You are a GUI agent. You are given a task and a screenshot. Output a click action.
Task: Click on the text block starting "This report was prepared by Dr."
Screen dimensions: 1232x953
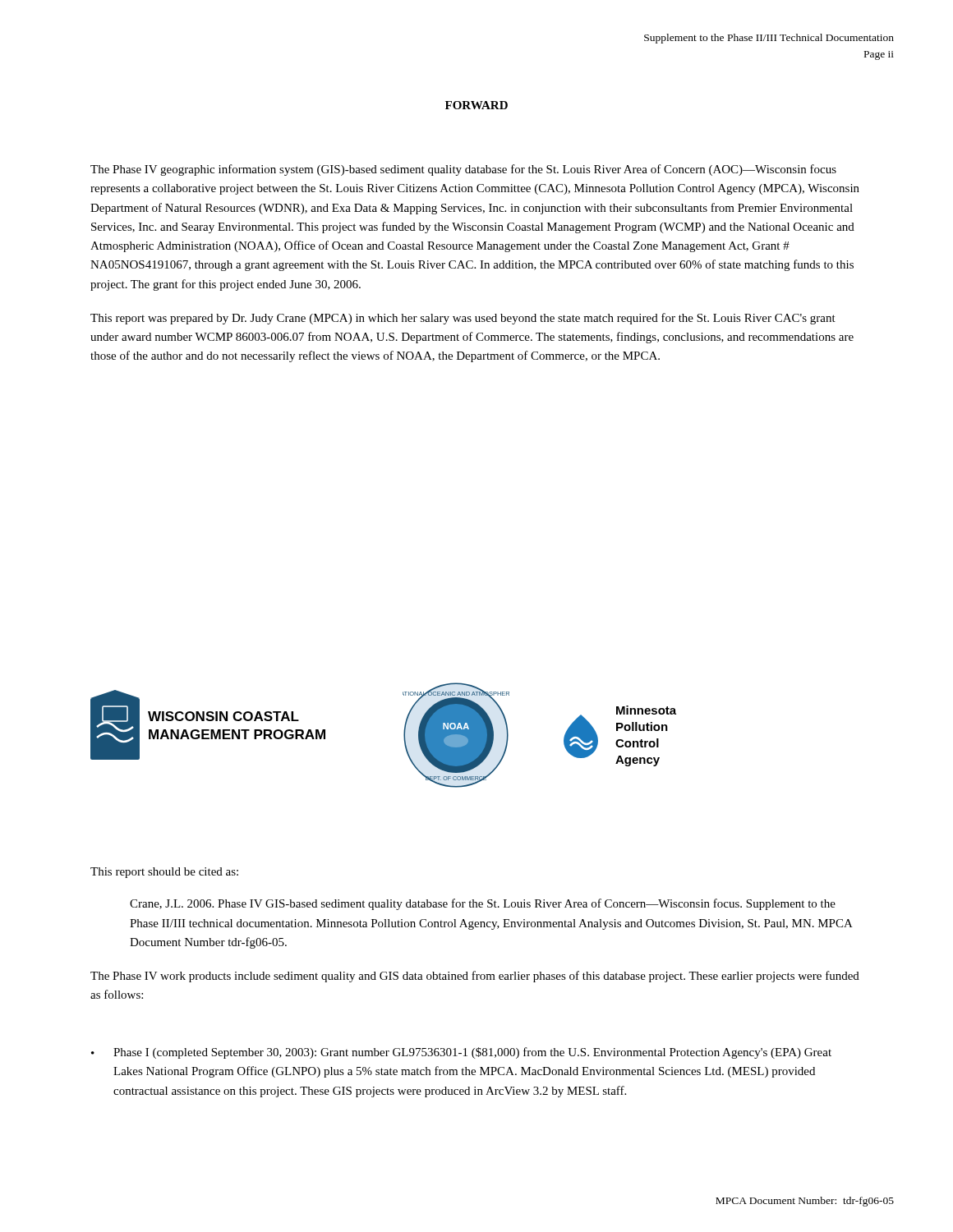click(x=472, y=337)
